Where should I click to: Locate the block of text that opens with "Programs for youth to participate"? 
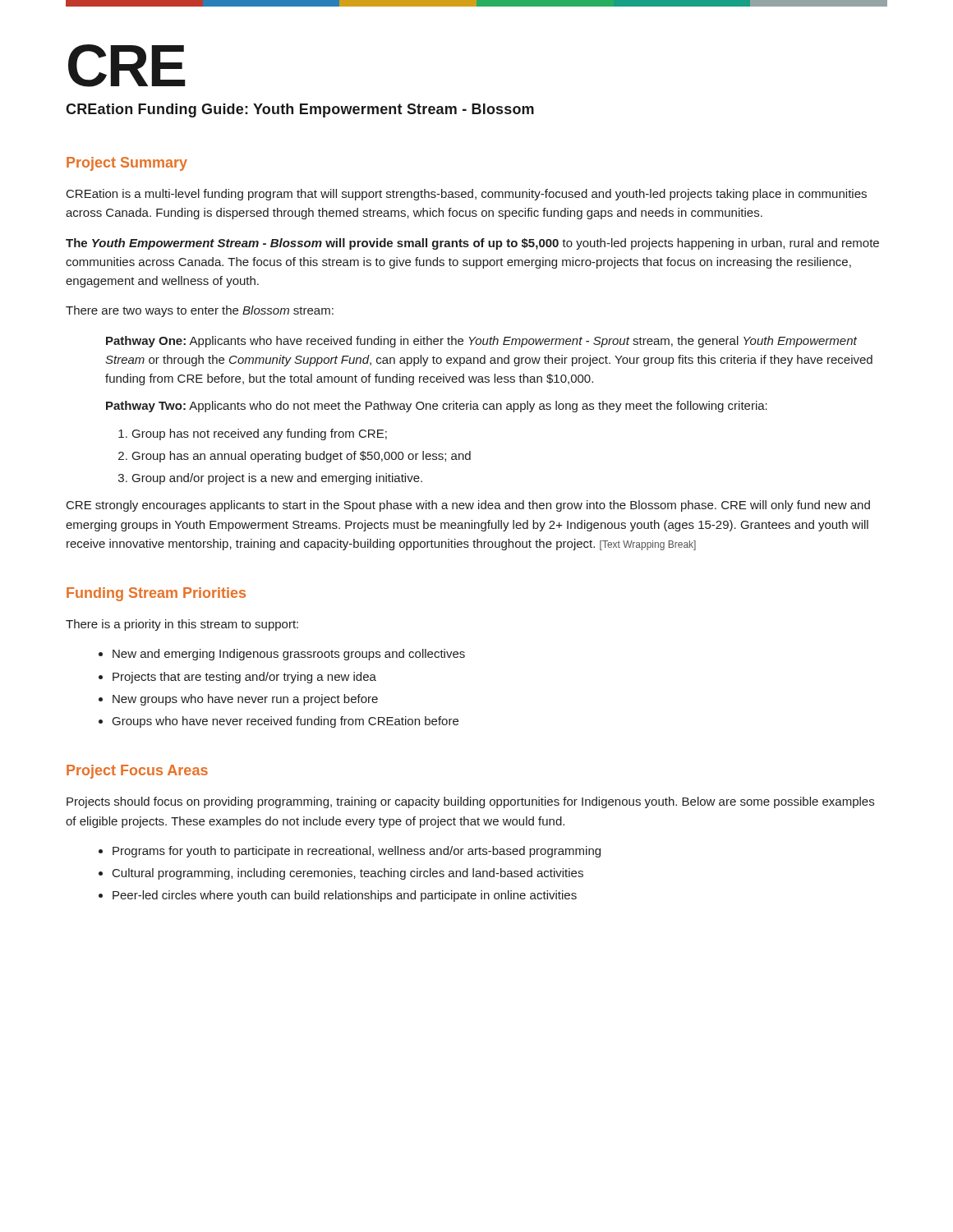click(357, 850)
